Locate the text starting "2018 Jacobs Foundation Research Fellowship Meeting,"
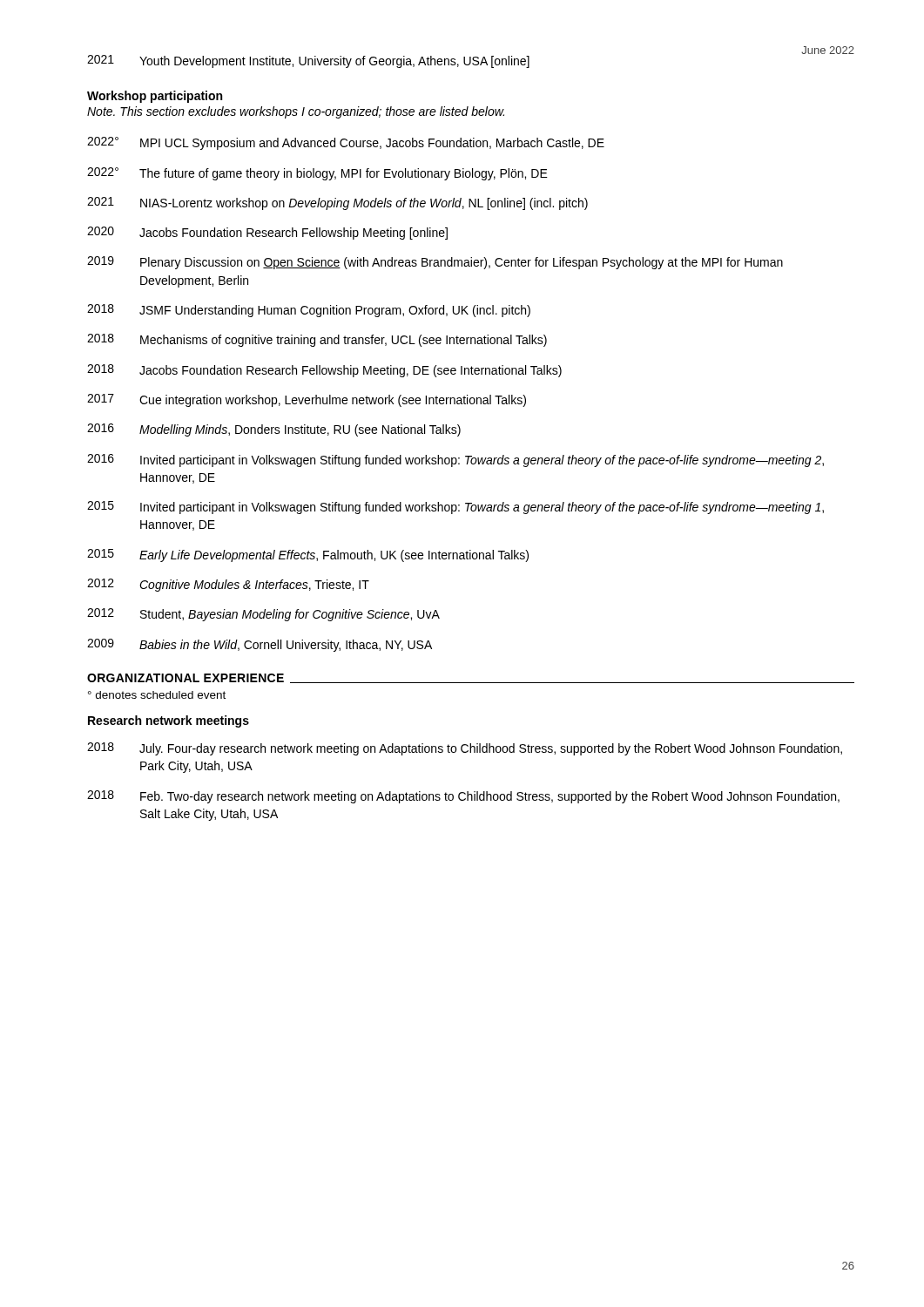The image size is (924, 1307). [x=471, y=370]
